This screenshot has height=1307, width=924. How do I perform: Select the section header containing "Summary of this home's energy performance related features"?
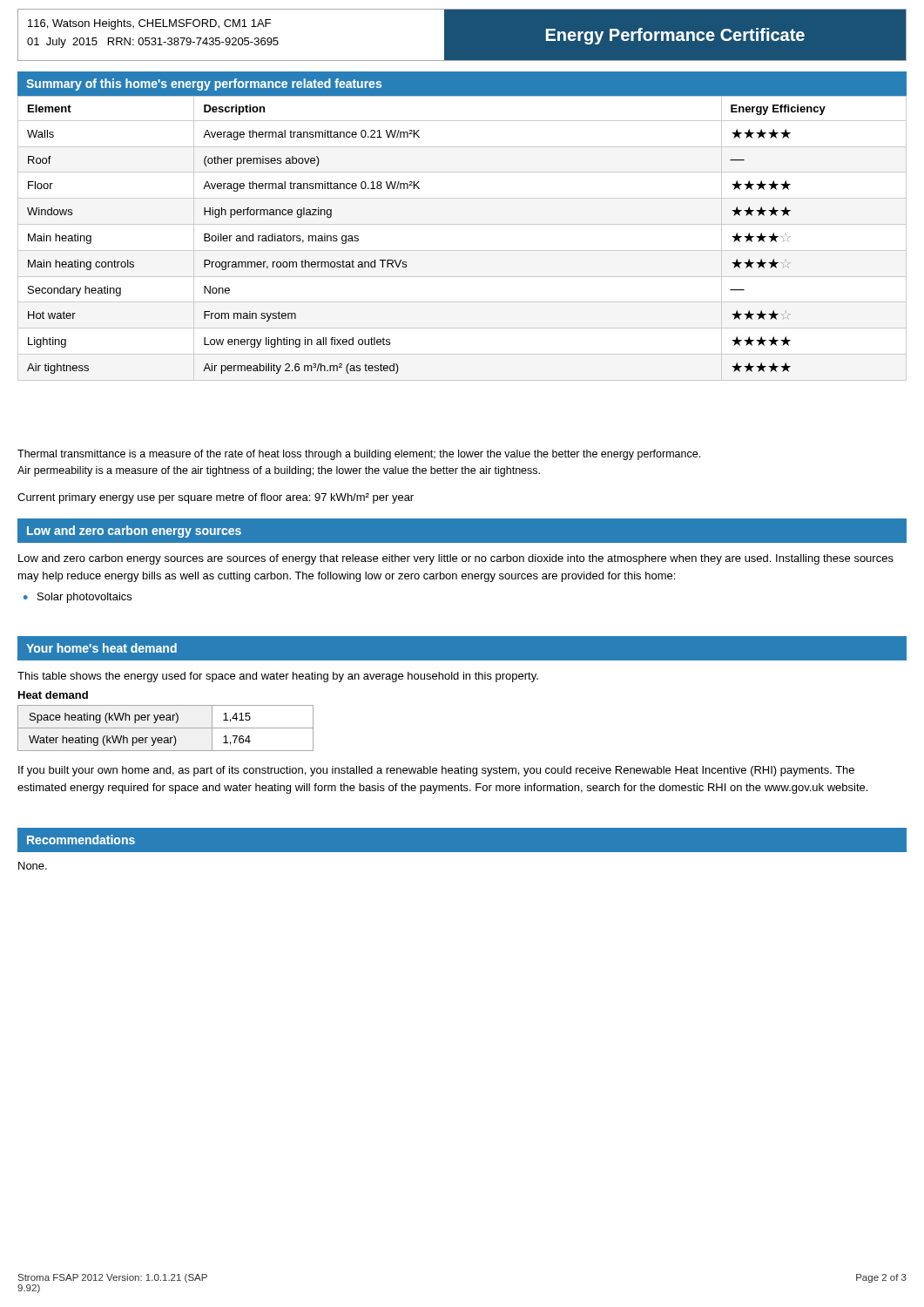[x=204, y=84]
